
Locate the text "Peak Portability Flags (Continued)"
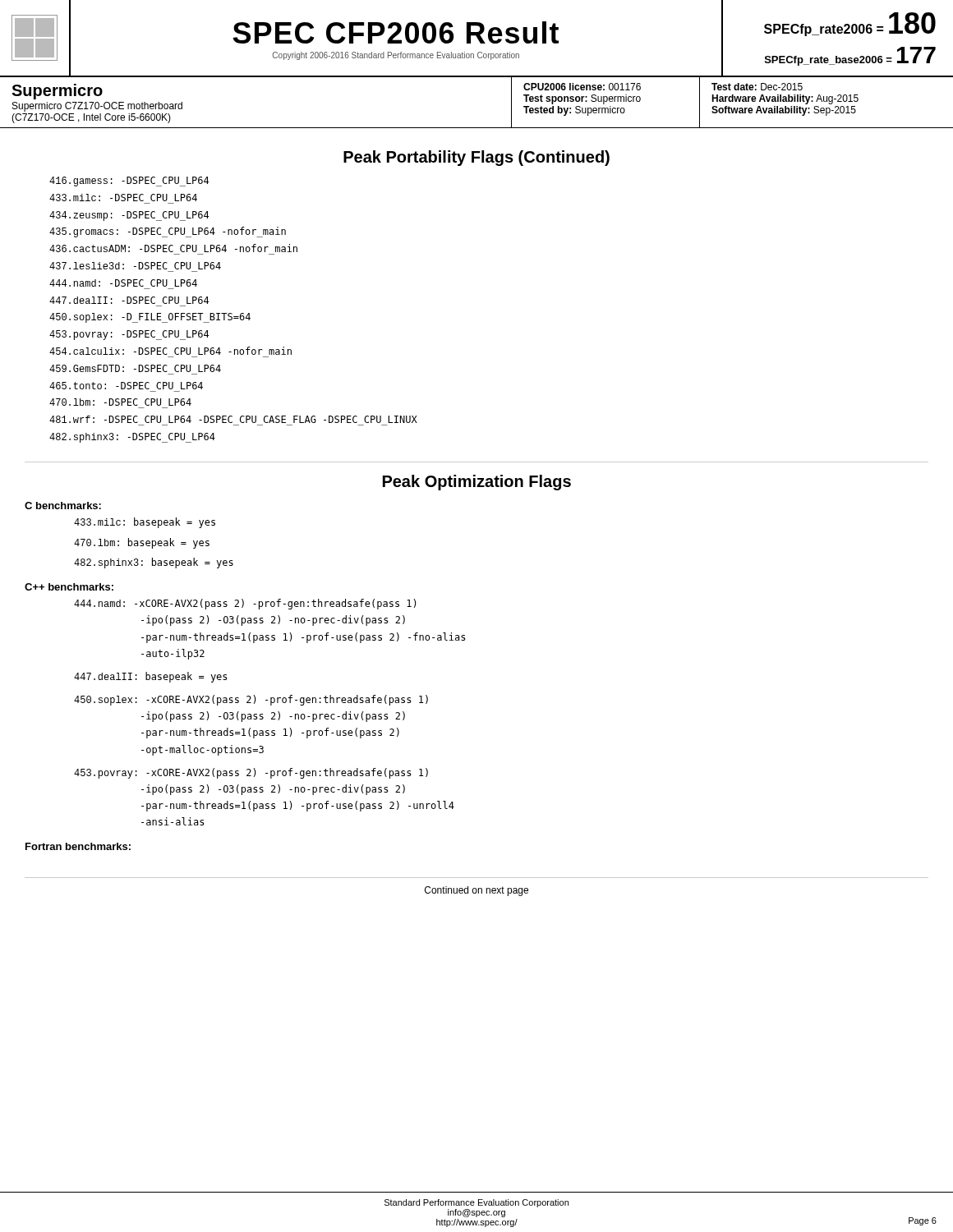click(x=476, y=157)
